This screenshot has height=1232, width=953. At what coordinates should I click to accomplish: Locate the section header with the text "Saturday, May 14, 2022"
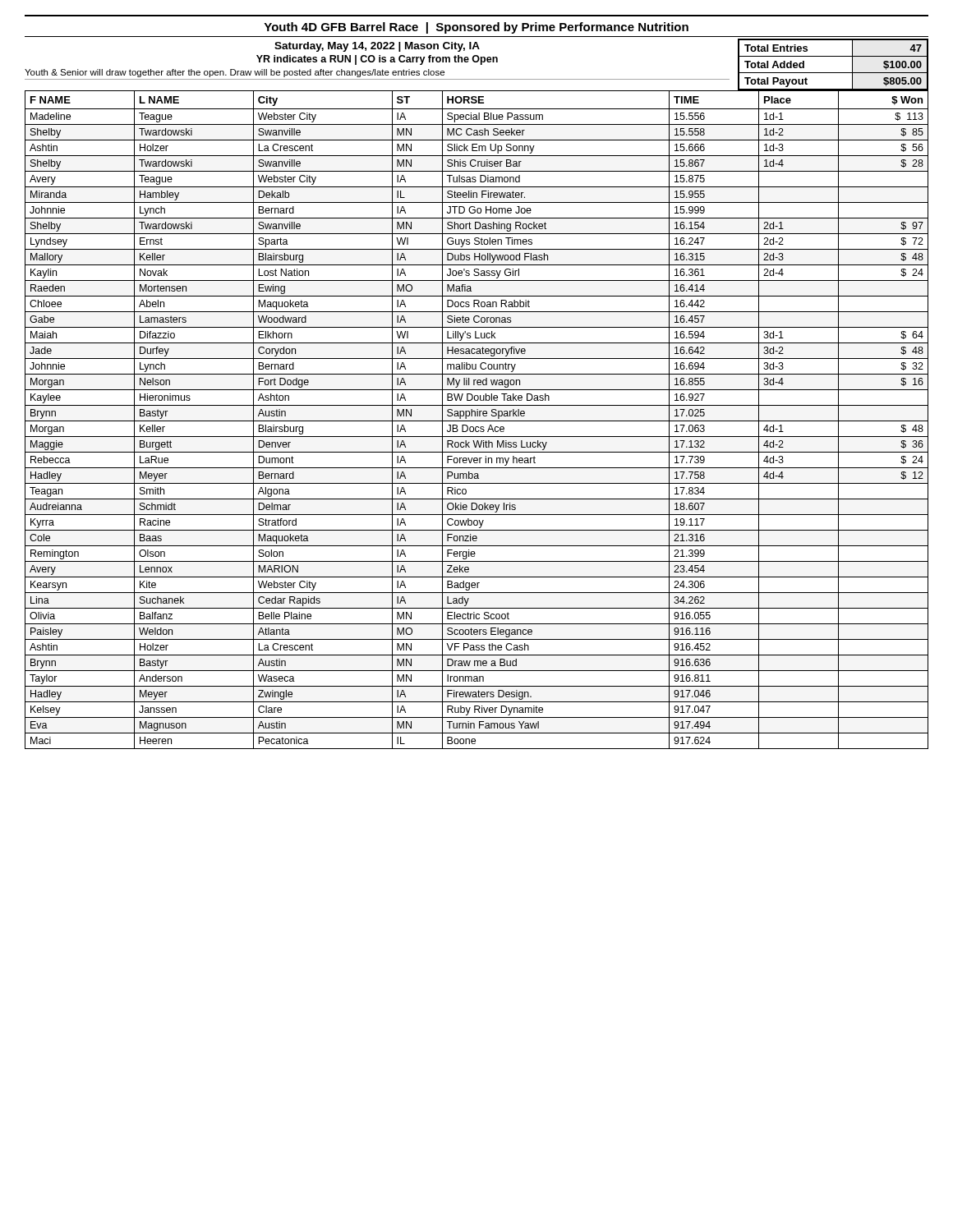pyautogui.click(x=377, y=46)
